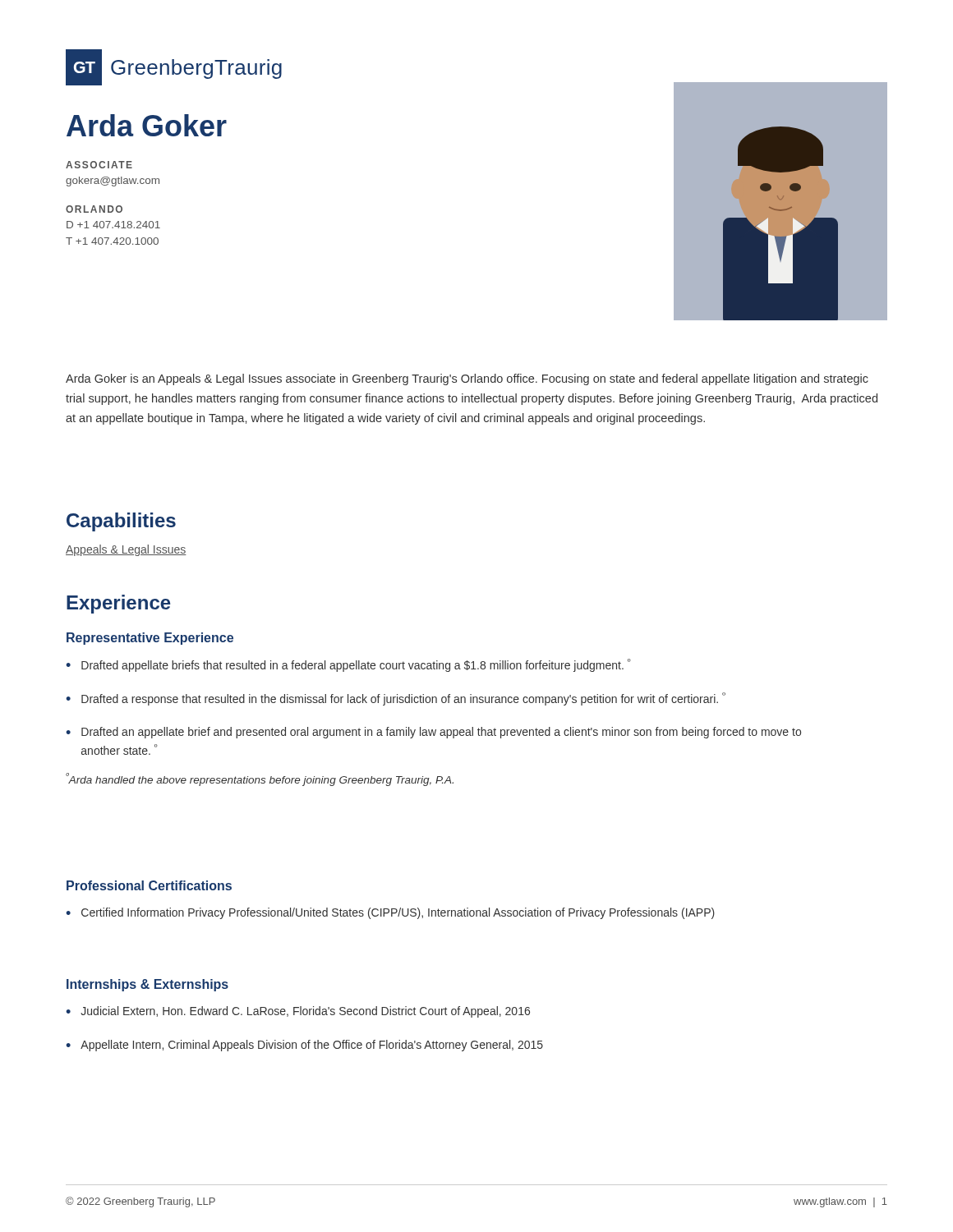Locate the photo
The image size is (953, 1232).
(780, 201)
